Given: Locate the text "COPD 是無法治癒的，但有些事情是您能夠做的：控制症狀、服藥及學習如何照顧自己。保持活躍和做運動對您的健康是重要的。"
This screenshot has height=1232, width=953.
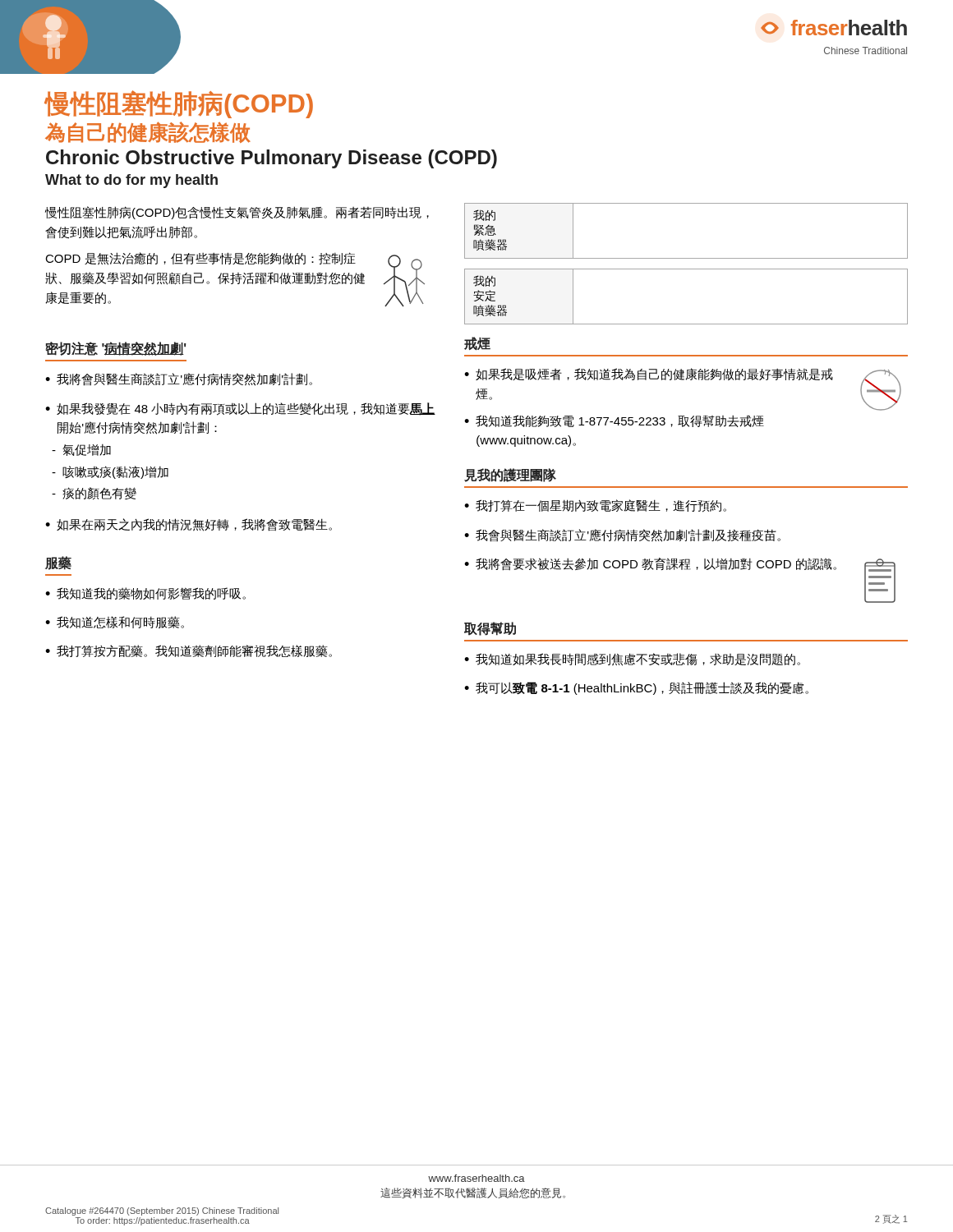Looking at the screenshot, I should (x=242, y=291).
